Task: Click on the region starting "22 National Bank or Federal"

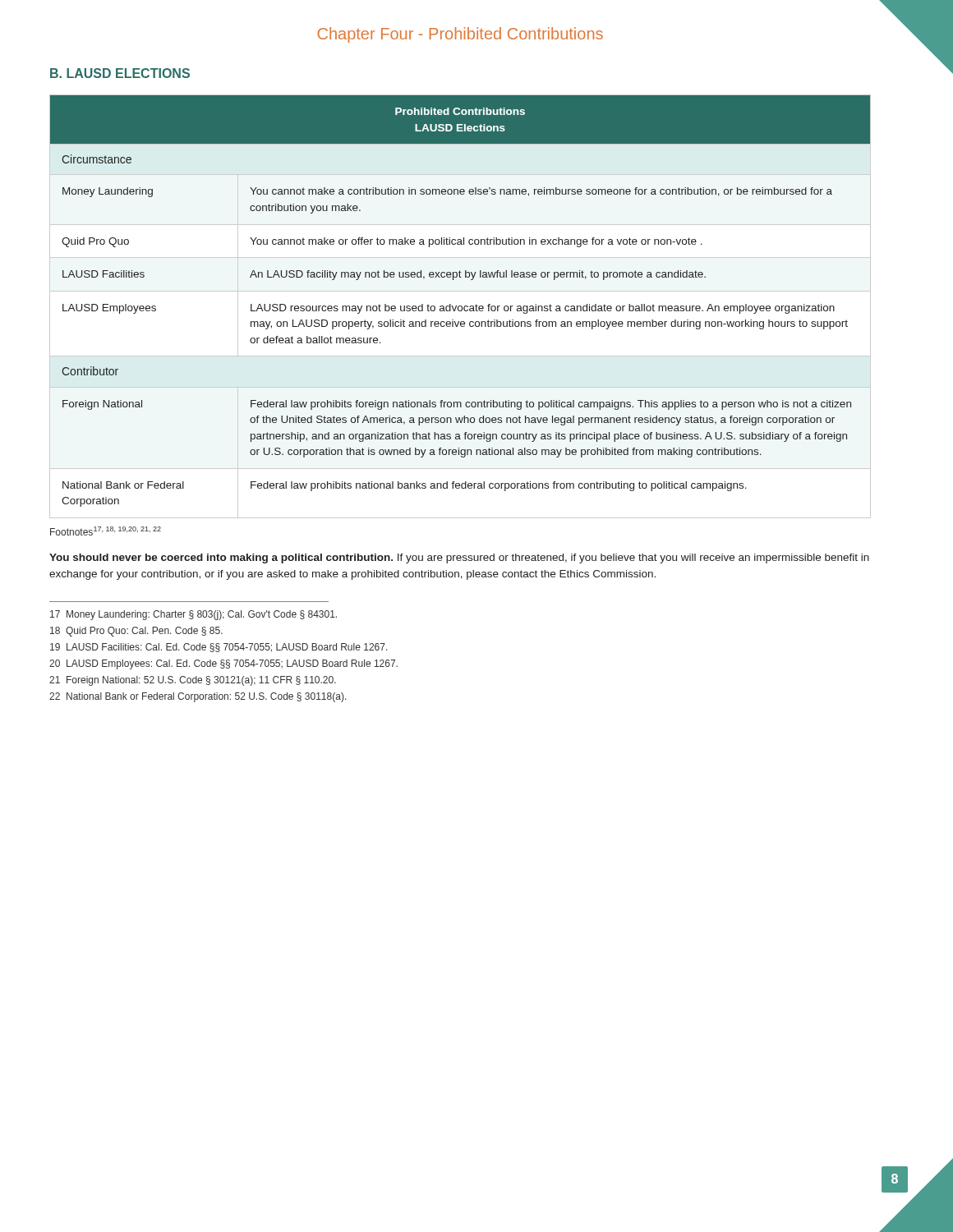Action: click(198, 696)
